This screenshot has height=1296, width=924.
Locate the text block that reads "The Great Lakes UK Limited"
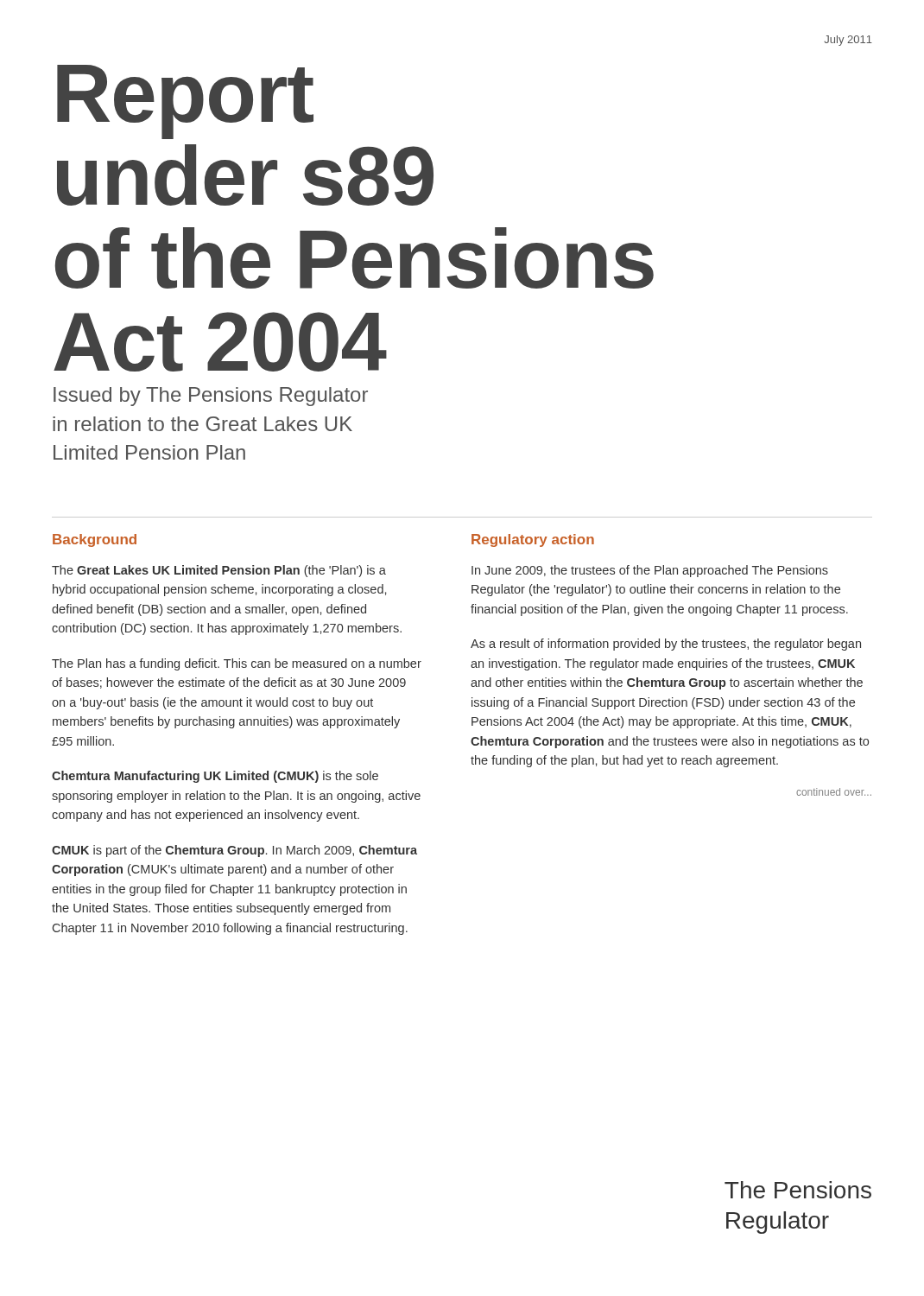click(x=227, y=599)
